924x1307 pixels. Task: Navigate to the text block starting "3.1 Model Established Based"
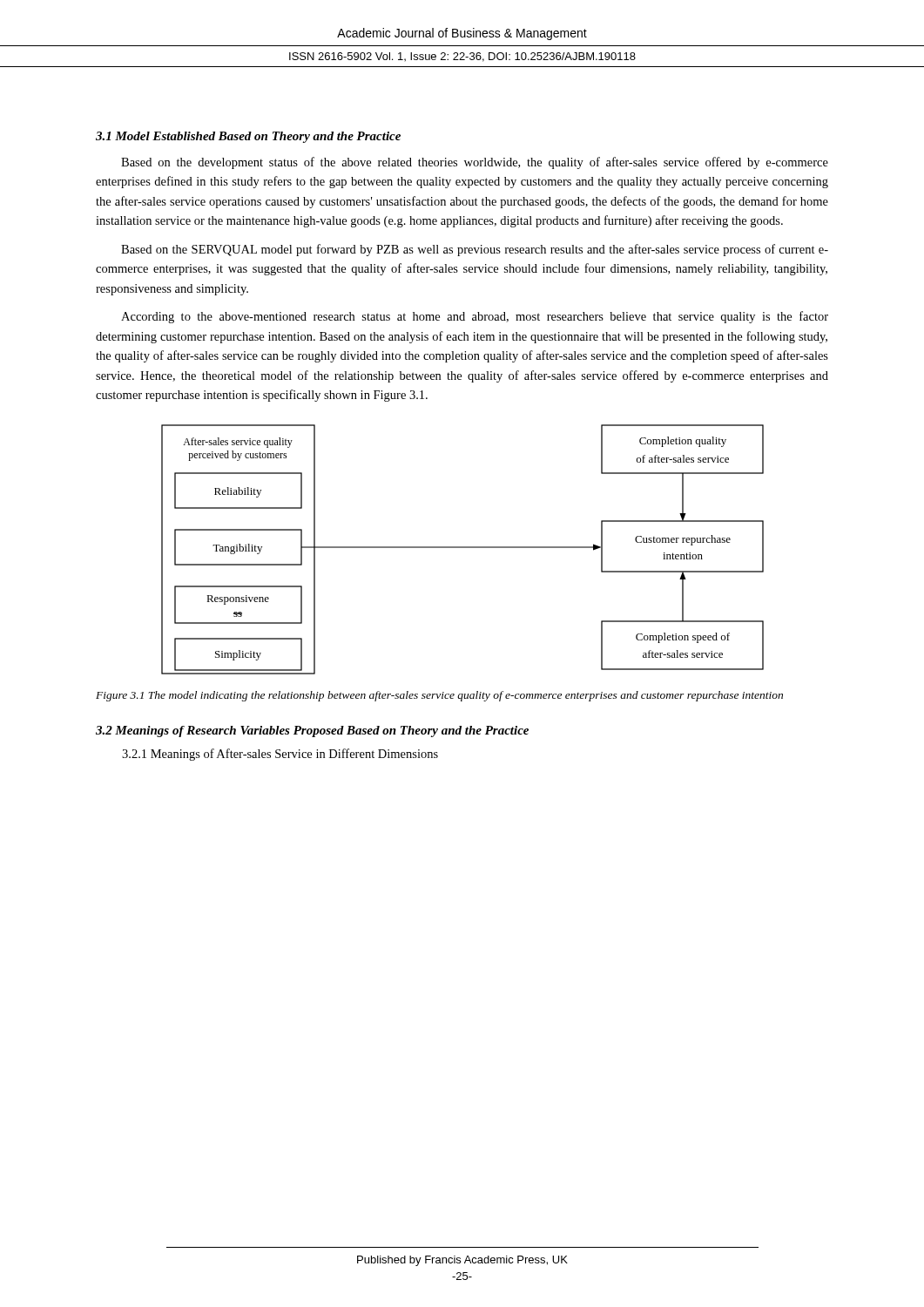coord(248,136)
